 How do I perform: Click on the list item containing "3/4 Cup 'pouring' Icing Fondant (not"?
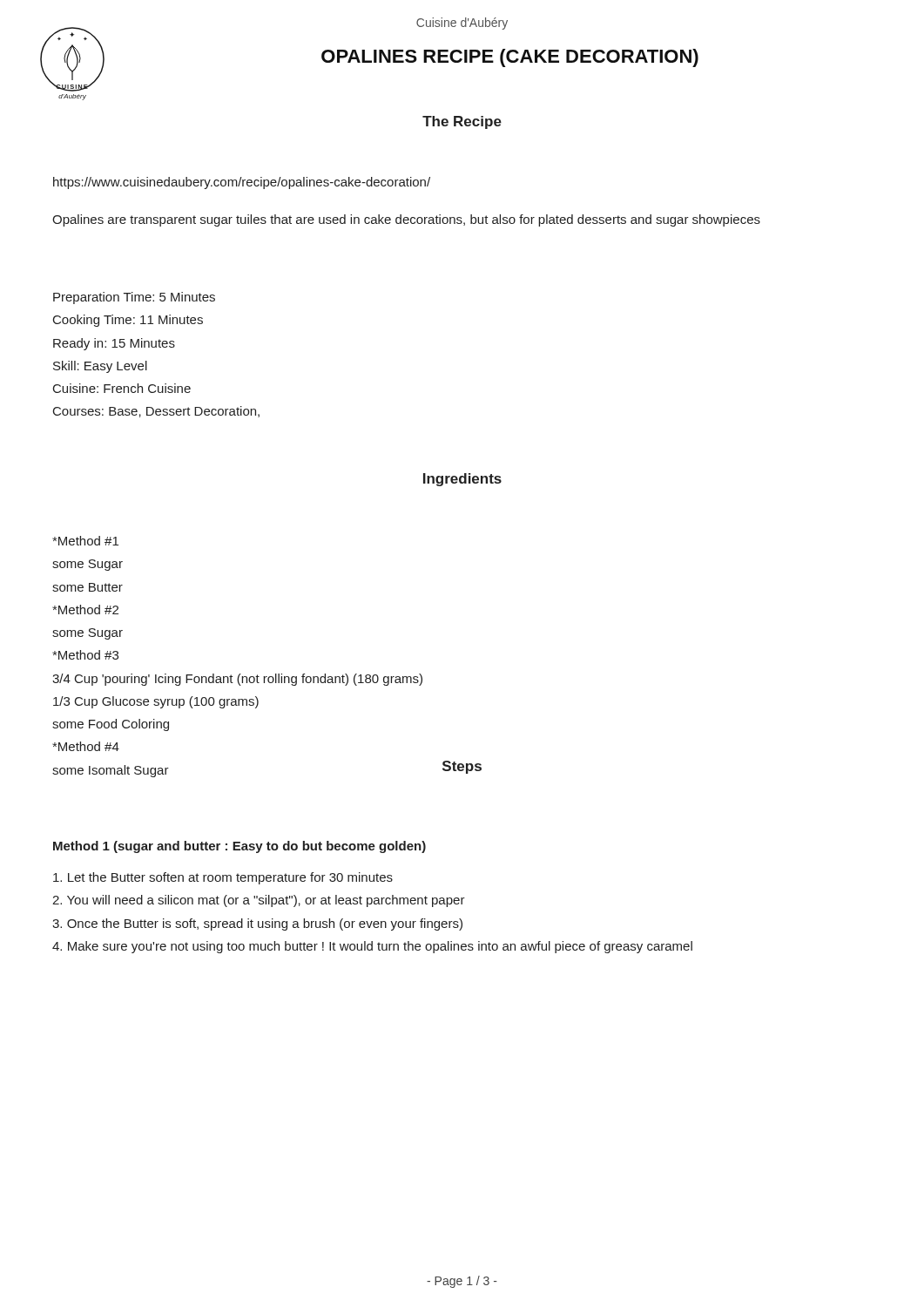pos(238,678)
